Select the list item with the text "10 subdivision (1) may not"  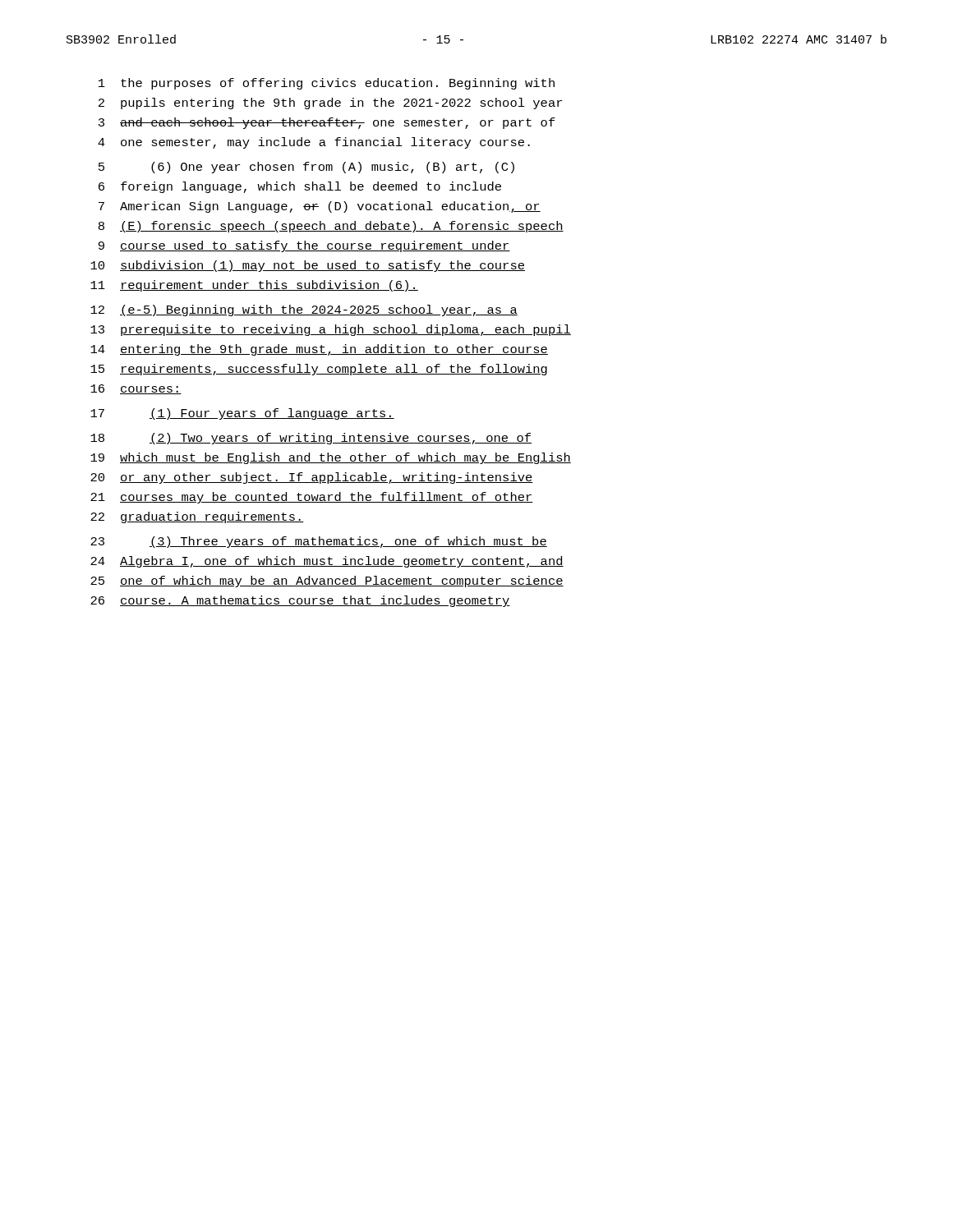click(x=476, y=266)
